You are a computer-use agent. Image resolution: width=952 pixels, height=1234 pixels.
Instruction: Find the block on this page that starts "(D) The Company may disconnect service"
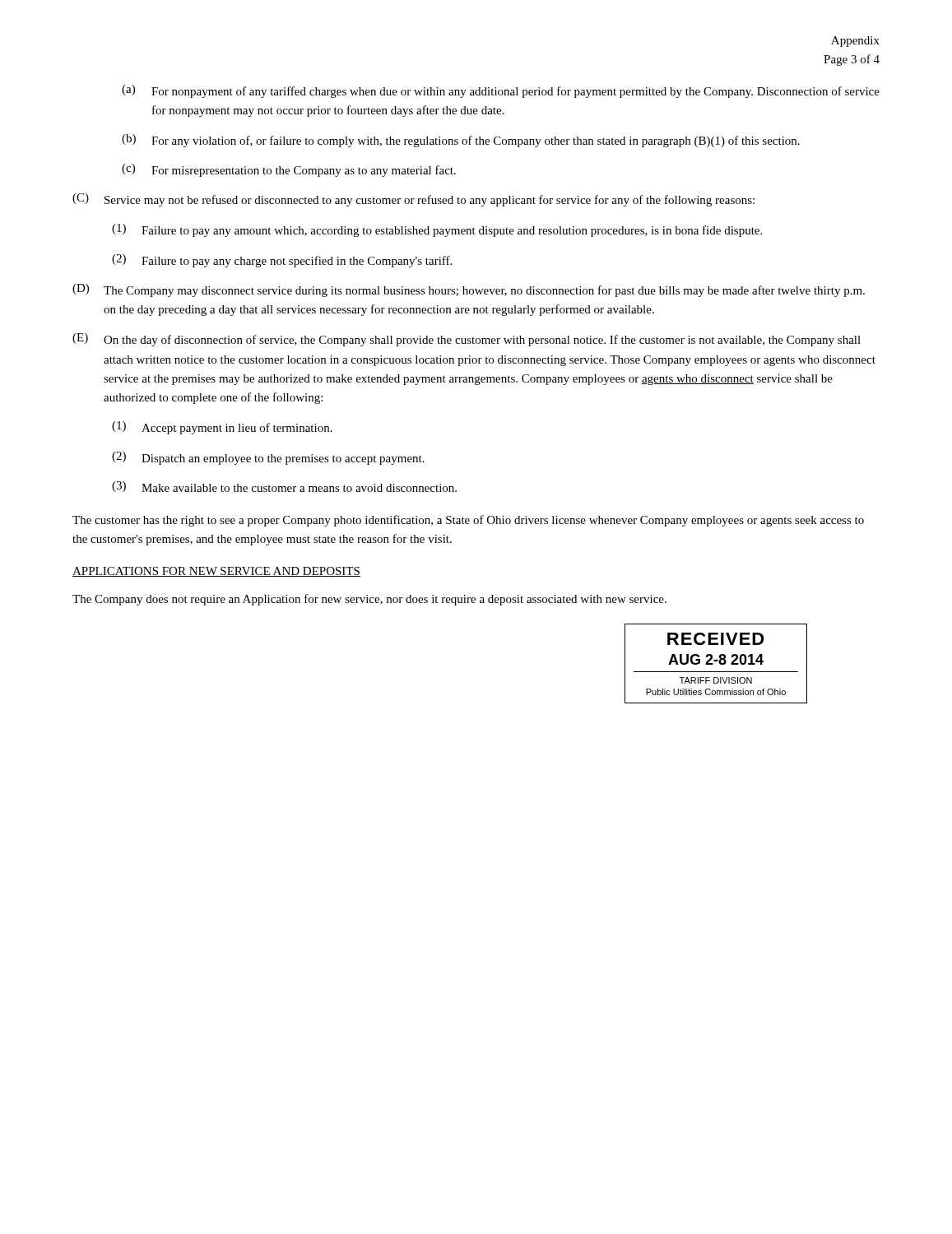pos(476,300)
